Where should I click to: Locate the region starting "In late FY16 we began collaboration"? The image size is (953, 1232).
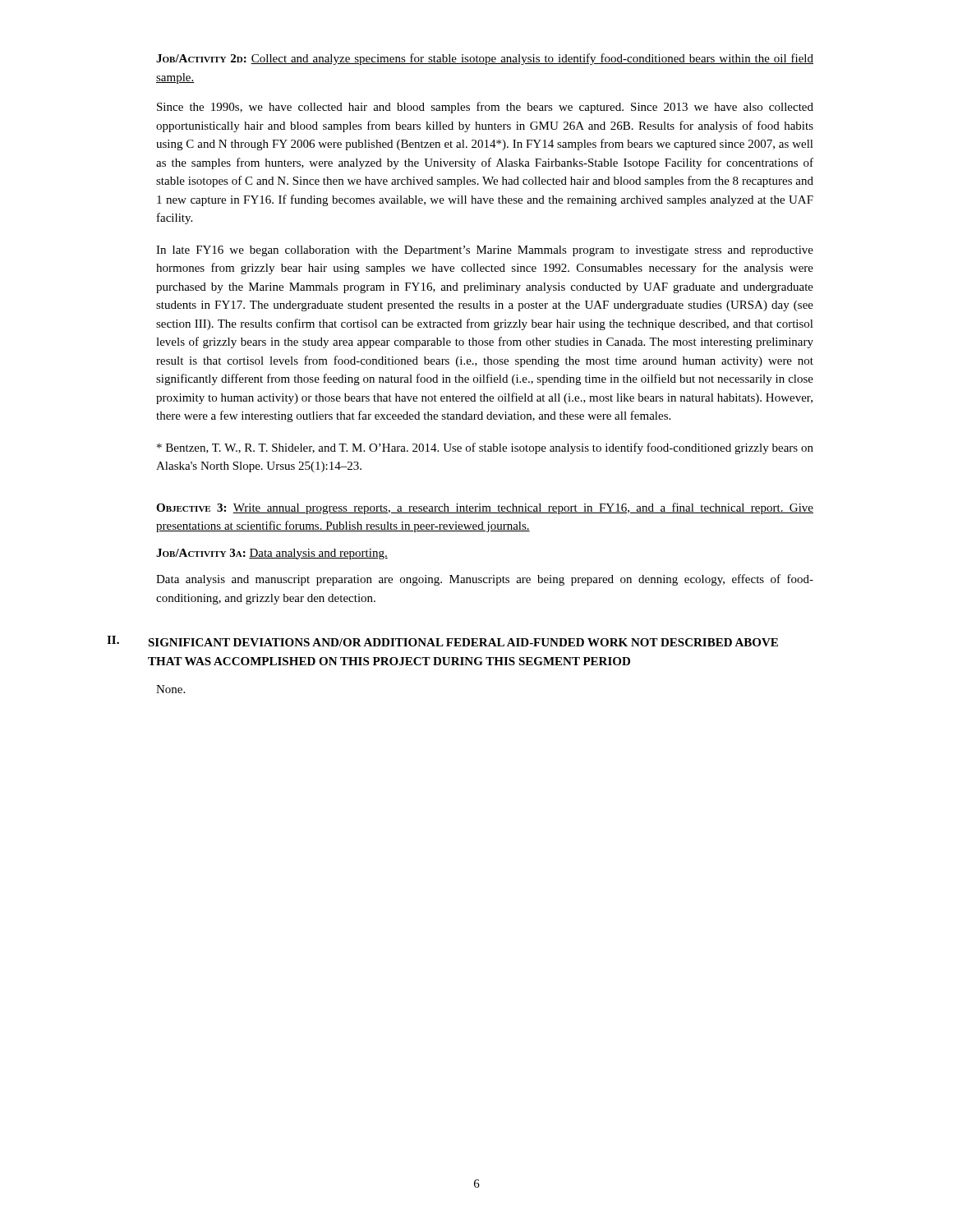pos(485,332)
